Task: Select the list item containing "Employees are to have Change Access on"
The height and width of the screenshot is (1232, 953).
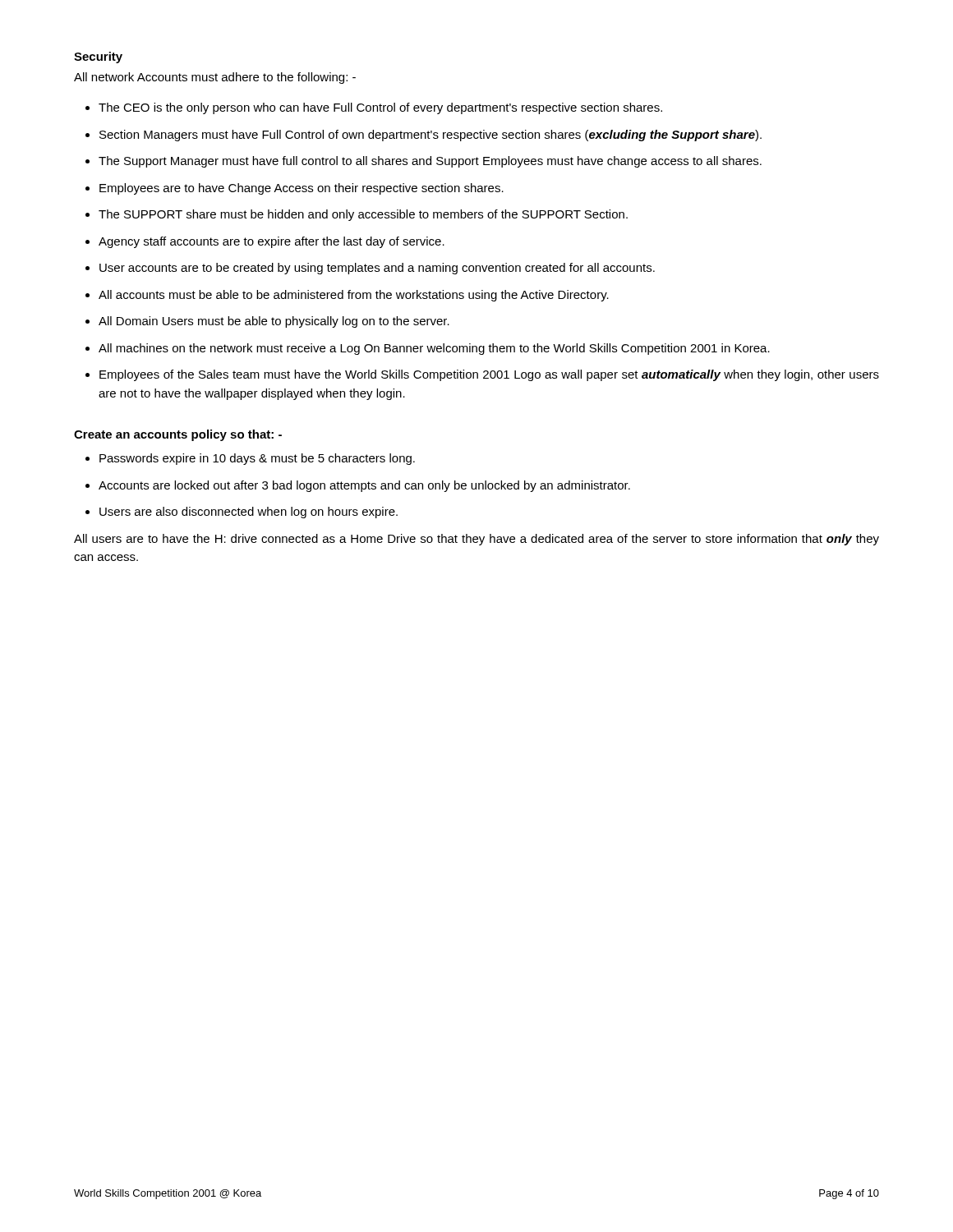Action: click(301, 187)
